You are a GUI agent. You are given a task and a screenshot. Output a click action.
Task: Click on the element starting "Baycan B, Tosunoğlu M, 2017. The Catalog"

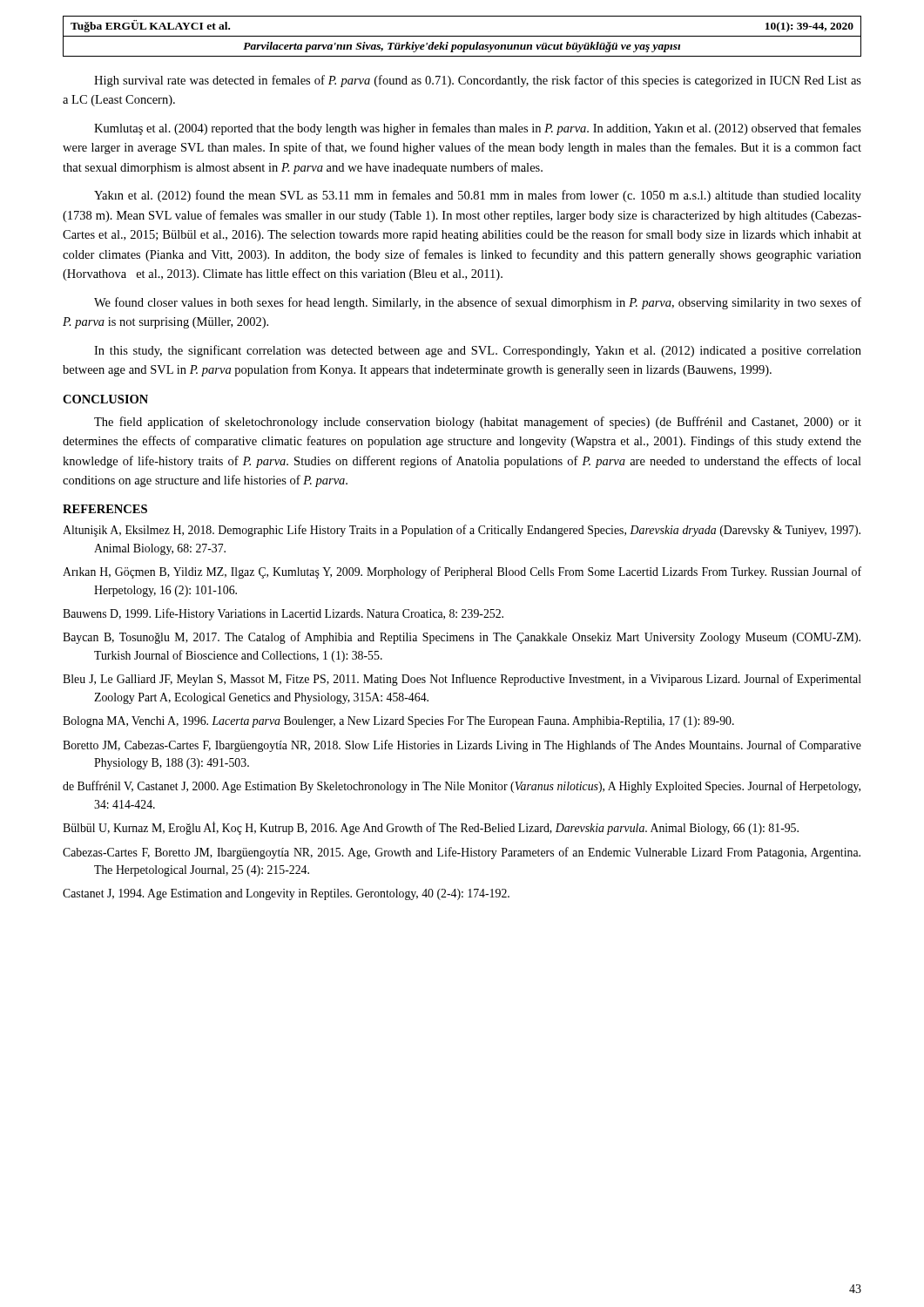pyautogui.click(x=462, y=647)
